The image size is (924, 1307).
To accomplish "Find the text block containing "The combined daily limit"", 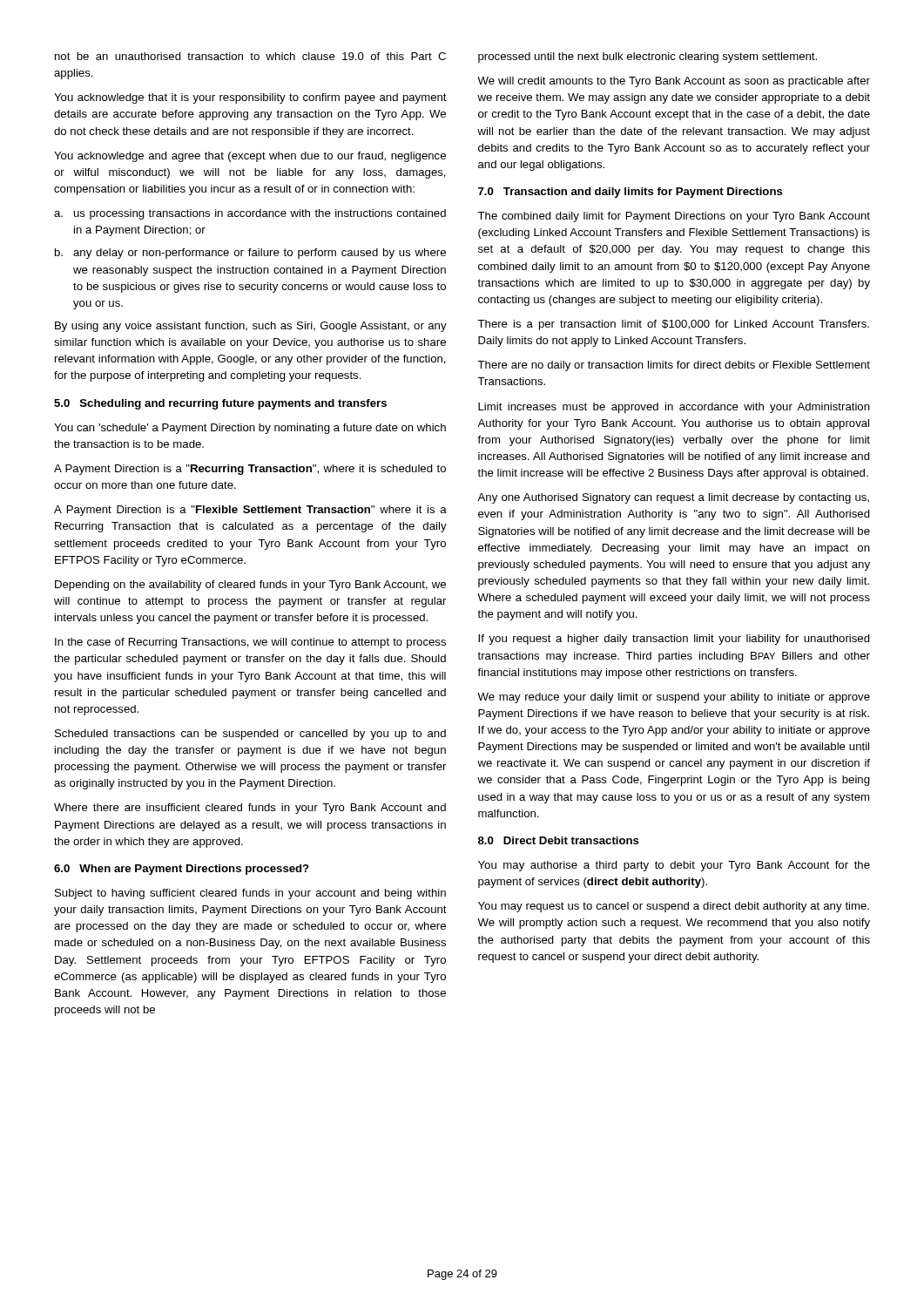I will [674, 258].
